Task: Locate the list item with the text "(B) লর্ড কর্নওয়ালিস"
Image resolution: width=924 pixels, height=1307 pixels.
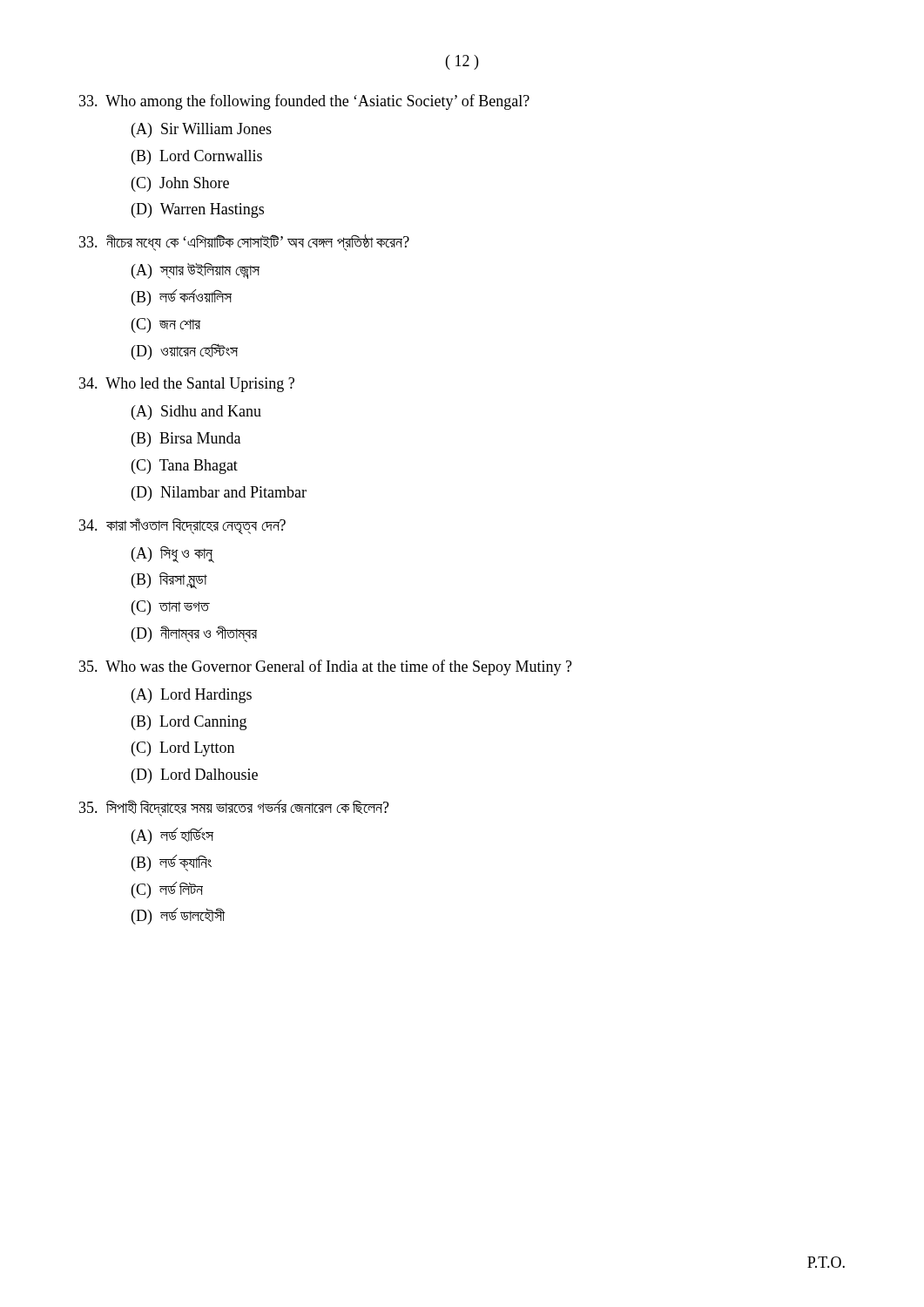Action: coord(181,297)
